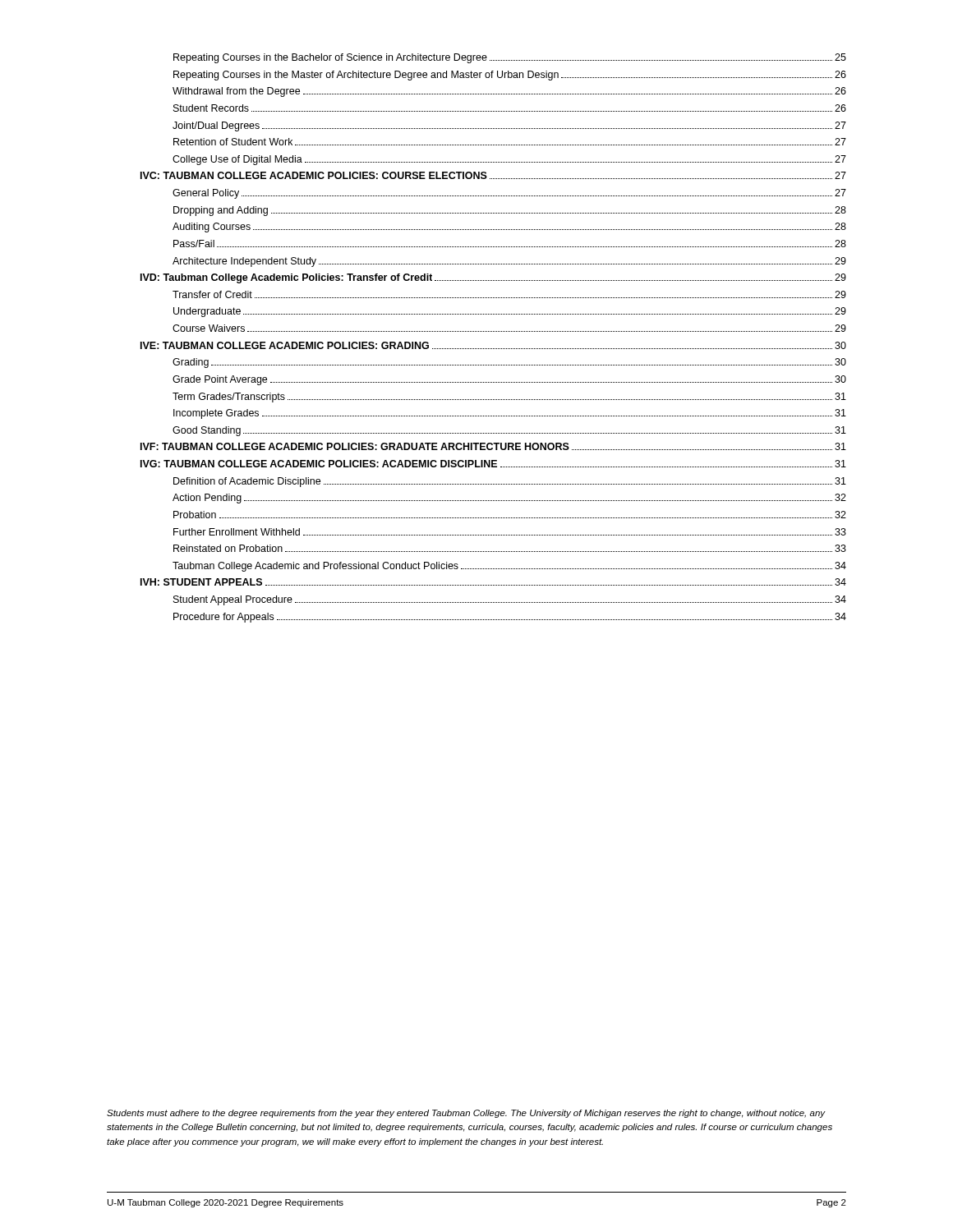Click where it says "Definition of Academic Discipline 31"

coord(509,481)
